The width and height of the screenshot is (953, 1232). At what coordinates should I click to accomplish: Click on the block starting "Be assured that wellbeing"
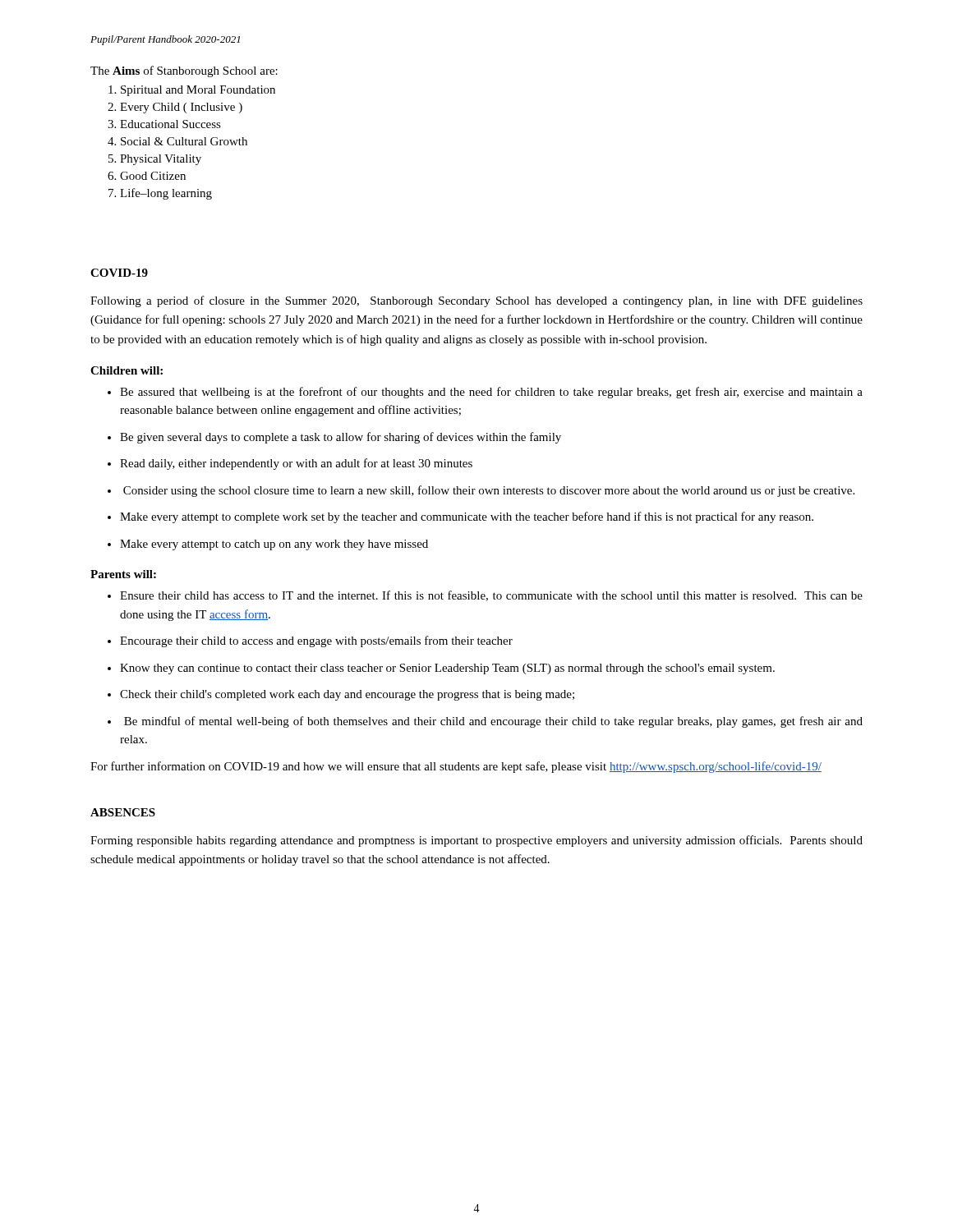pyautogui.click(x=476, y=401)
